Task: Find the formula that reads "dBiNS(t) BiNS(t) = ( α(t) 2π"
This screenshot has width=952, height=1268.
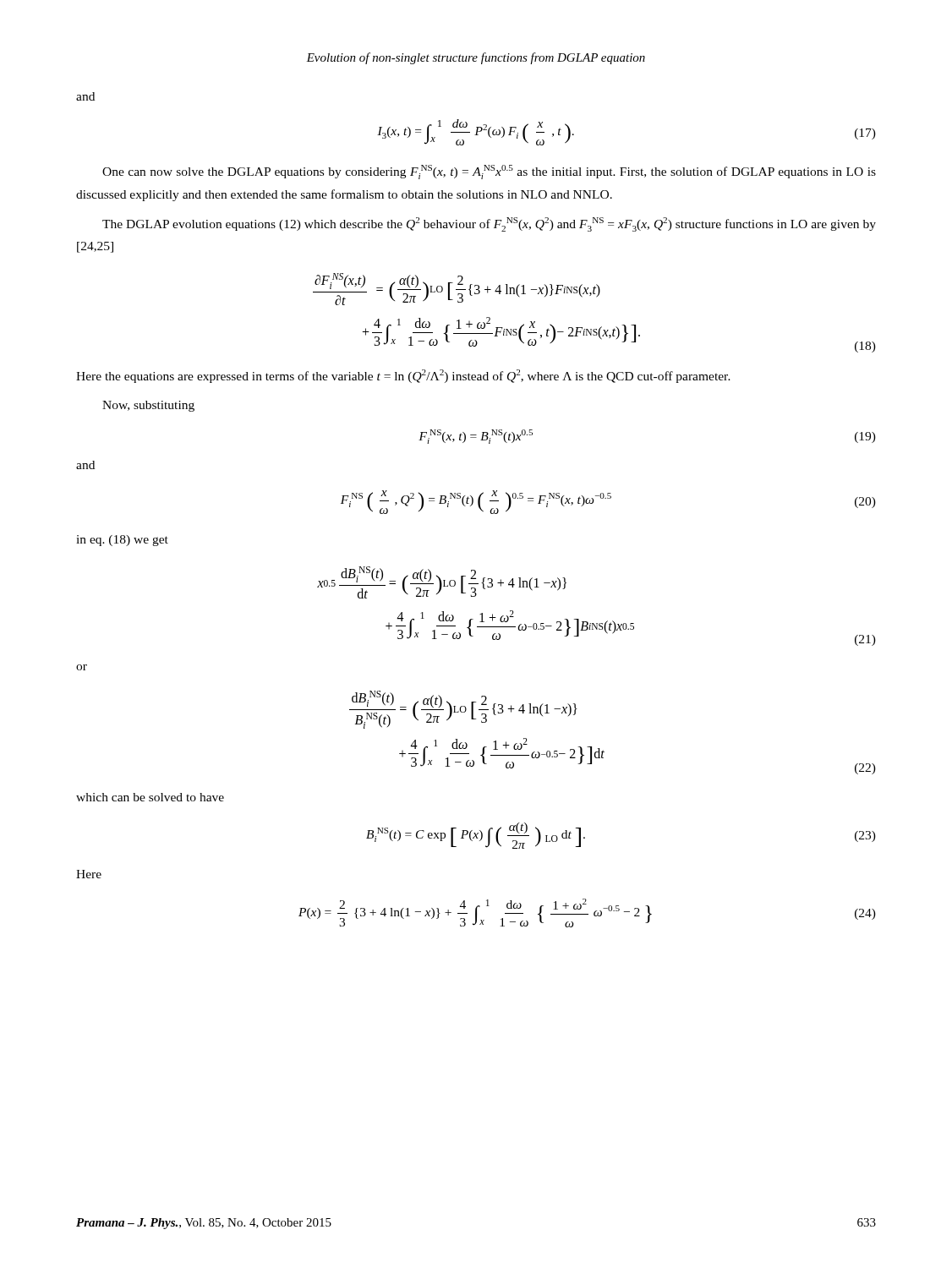Action: pos(476,730)
